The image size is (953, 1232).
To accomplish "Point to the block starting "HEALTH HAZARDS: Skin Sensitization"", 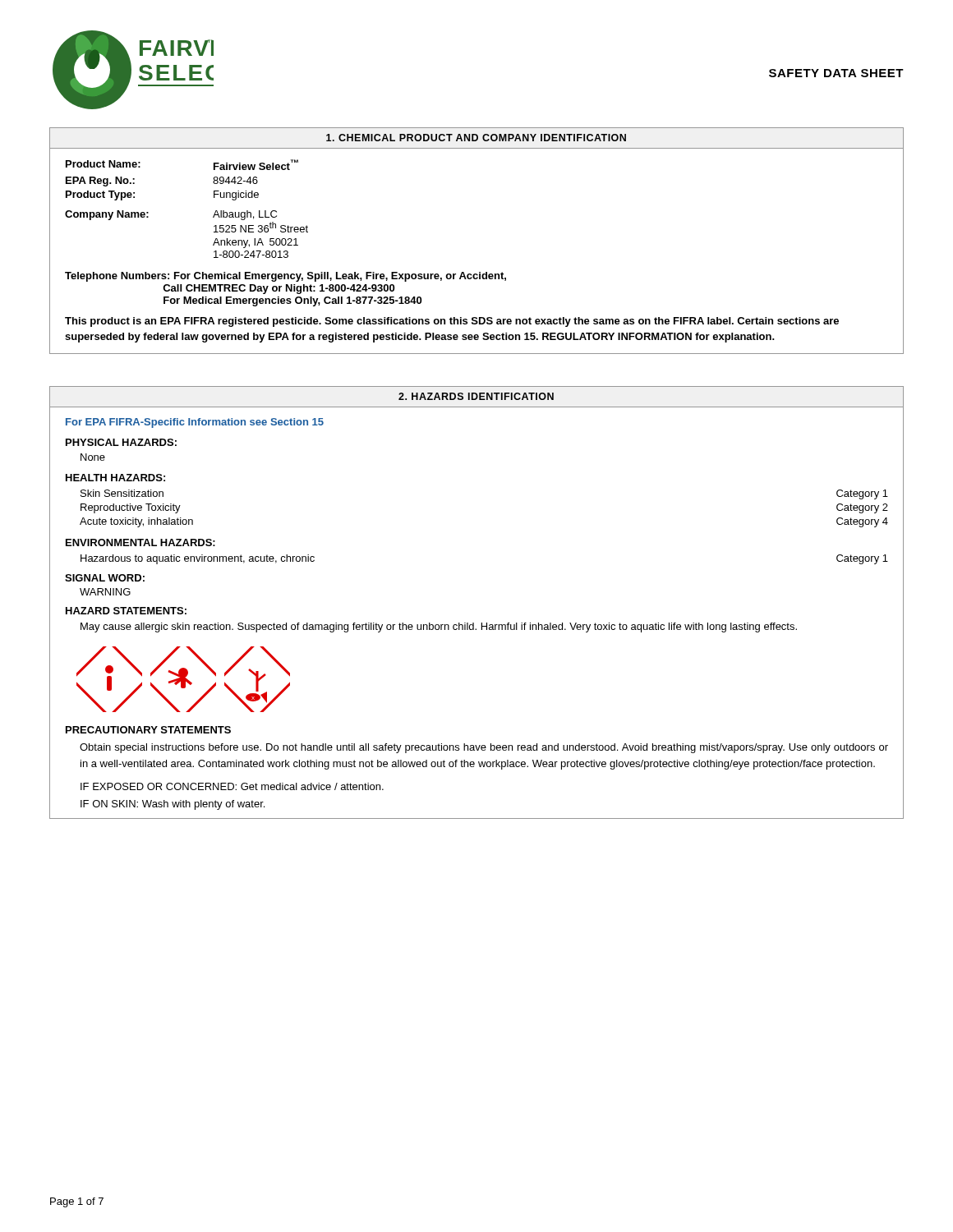I will 115,478.
